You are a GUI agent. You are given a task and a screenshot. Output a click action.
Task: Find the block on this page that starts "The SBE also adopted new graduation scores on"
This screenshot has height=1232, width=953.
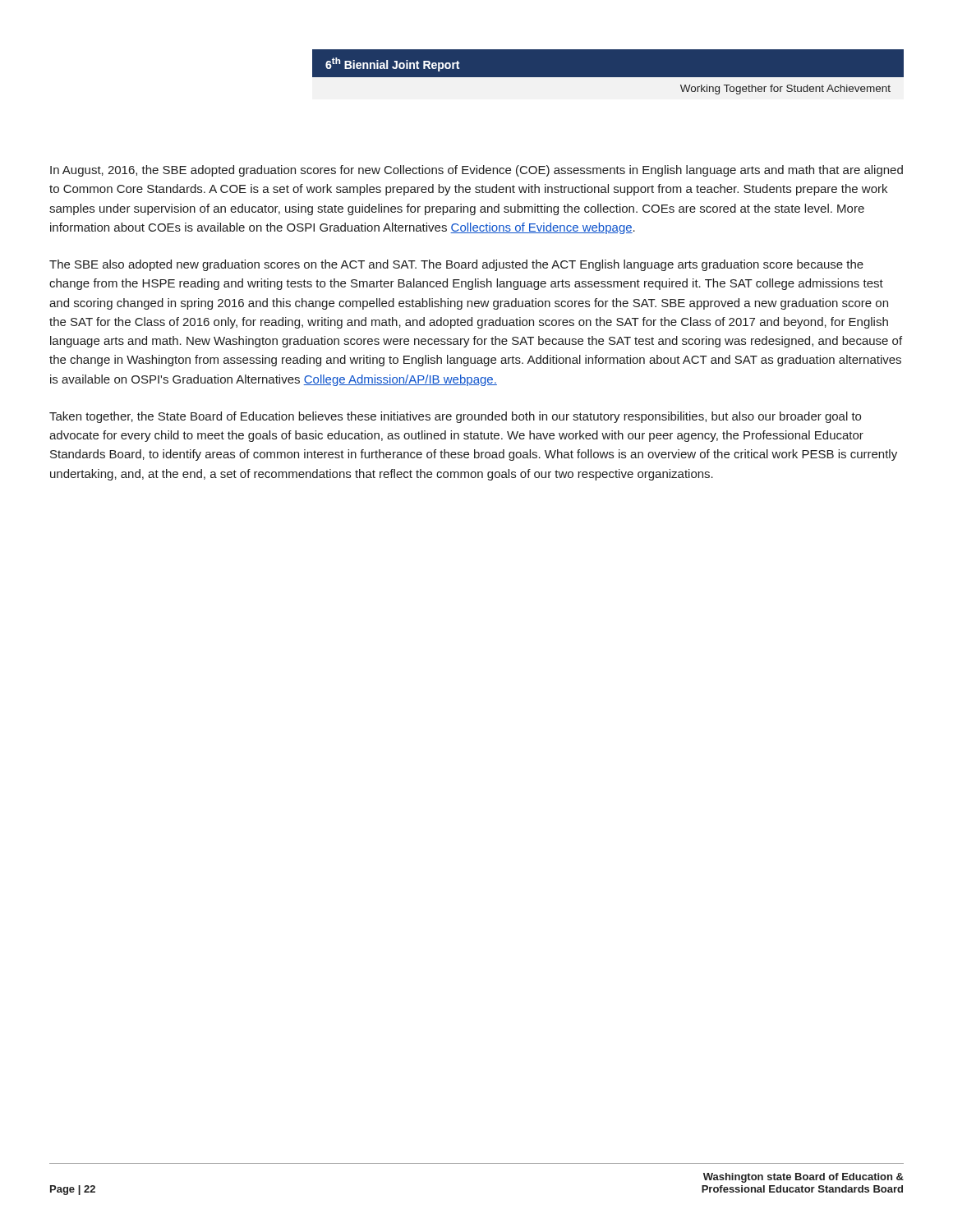476,321
